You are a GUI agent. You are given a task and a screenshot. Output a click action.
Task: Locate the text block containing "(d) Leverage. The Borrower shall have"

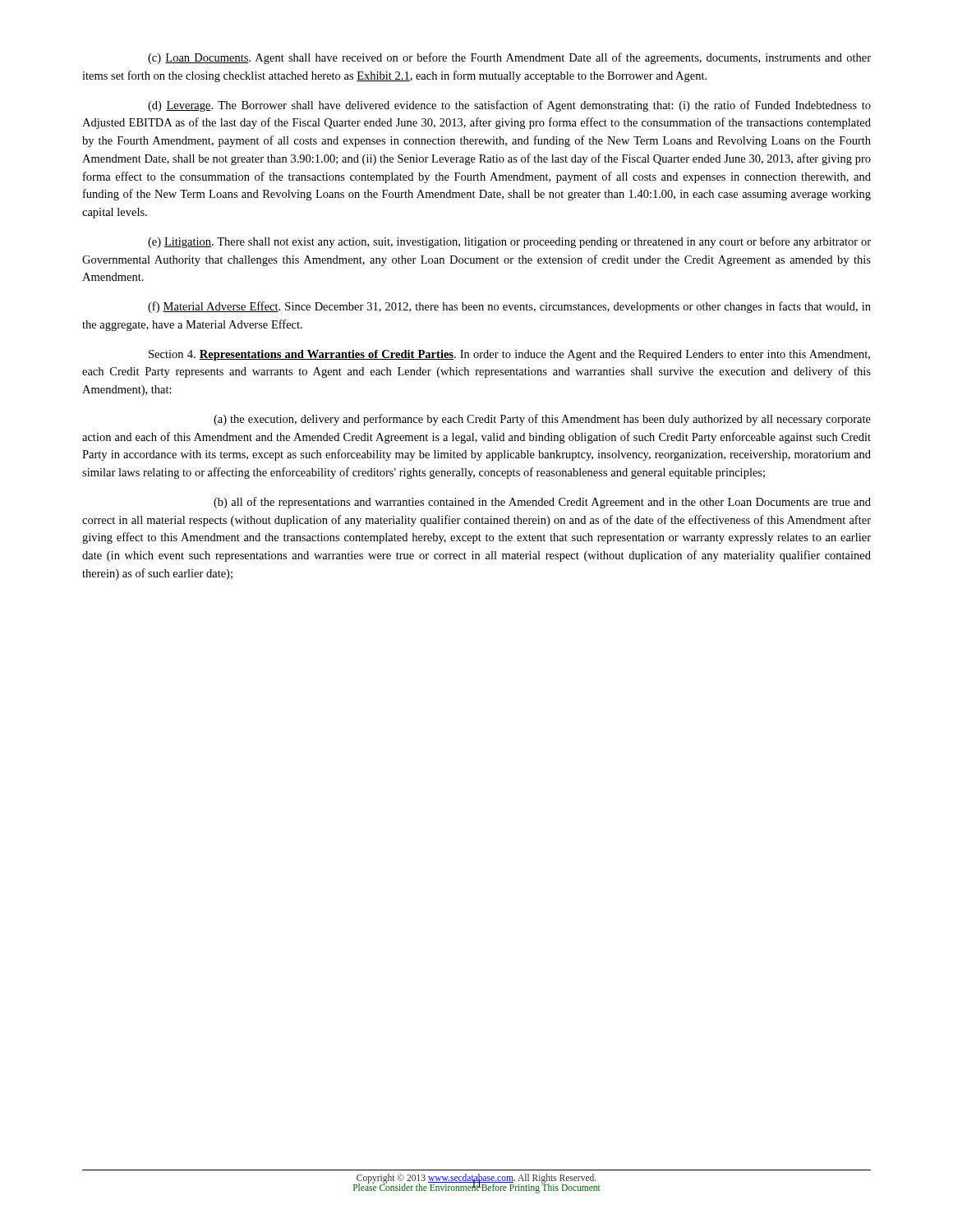(x=476, y=158)
